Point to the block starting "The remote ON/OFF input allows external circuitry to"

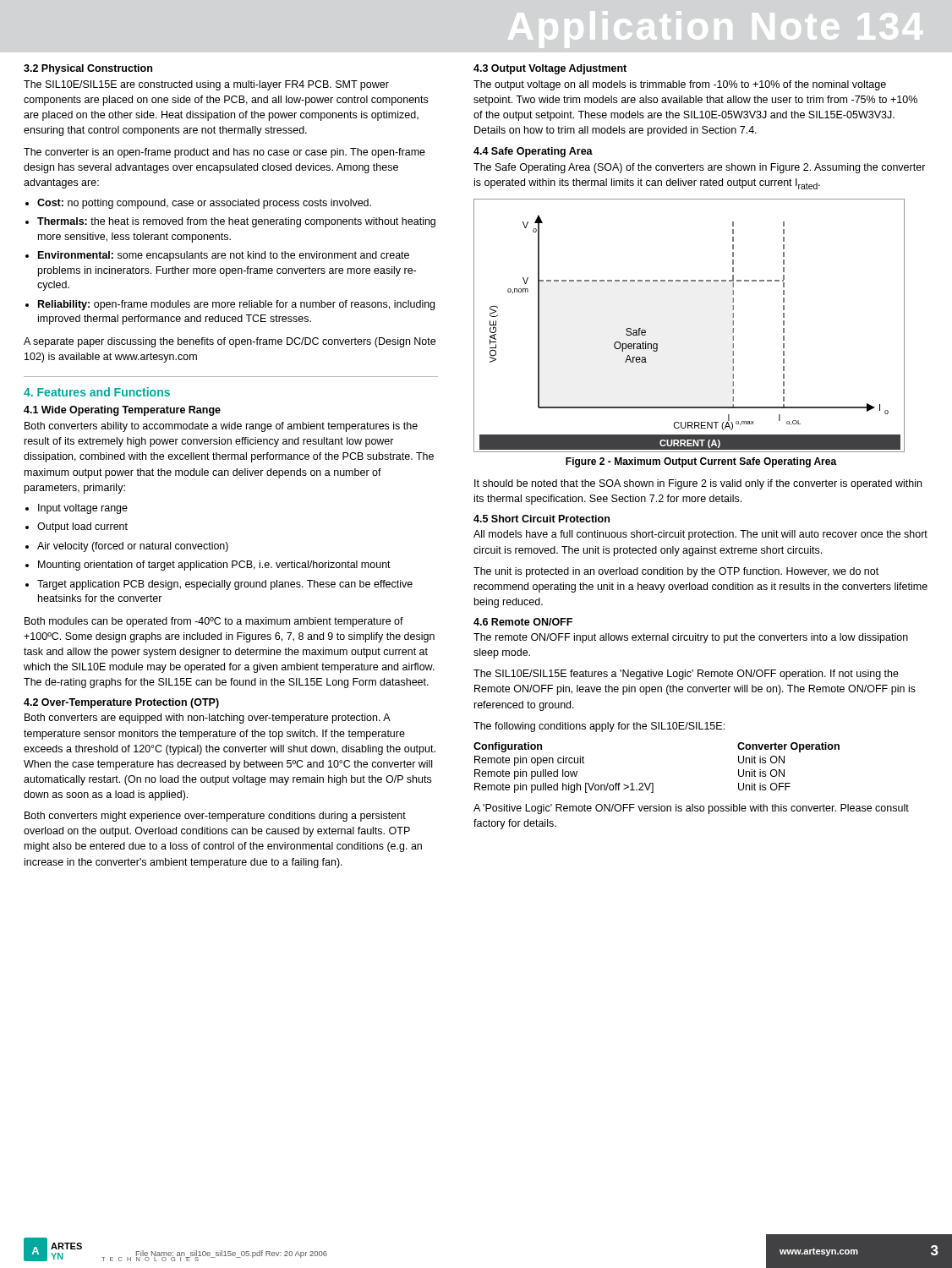coord(701,645)
